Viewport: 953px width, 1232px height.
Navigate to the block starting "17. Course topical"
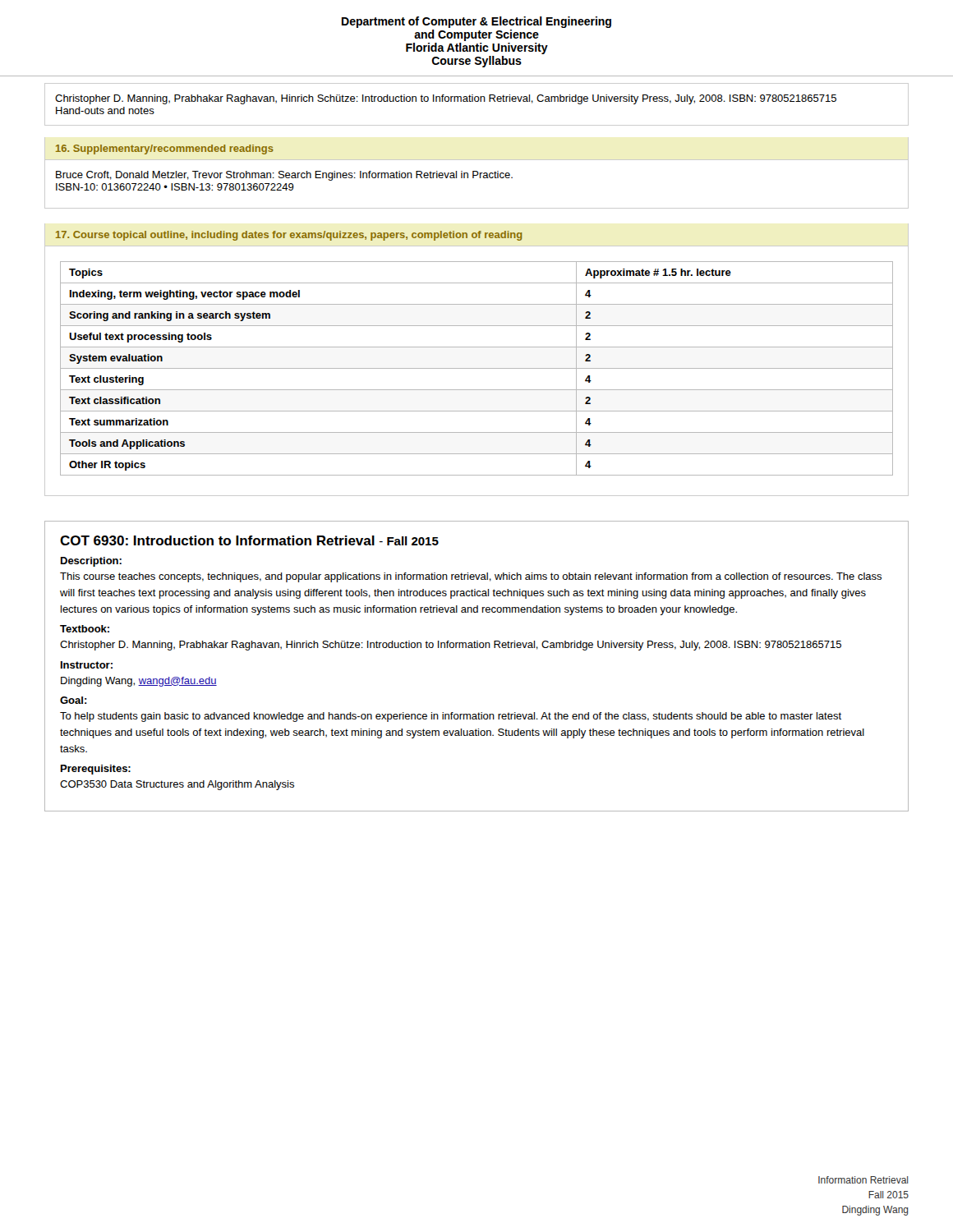click(289, 234)
